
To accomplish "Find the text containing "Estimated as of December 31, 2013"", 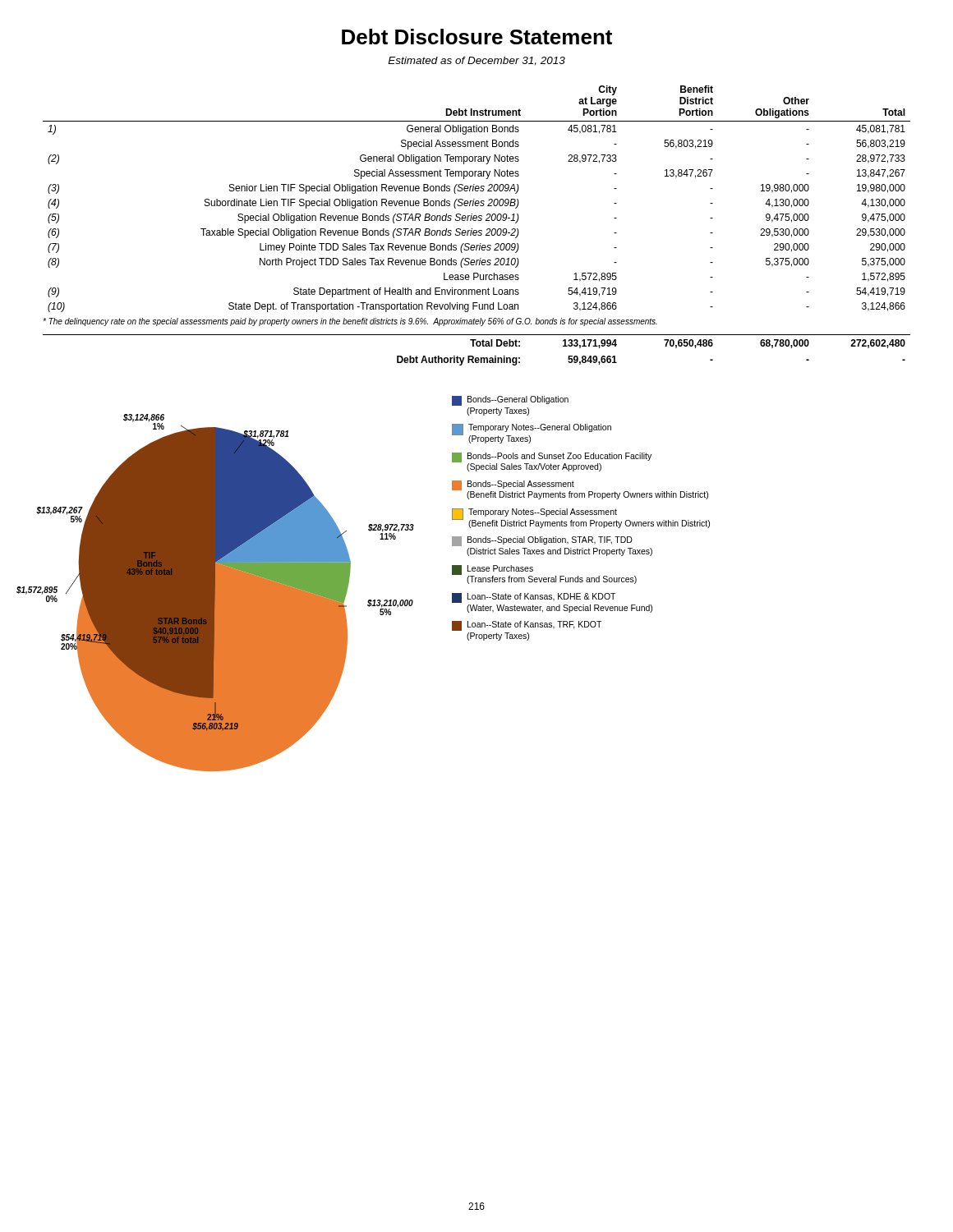I will tap(476, 60).
